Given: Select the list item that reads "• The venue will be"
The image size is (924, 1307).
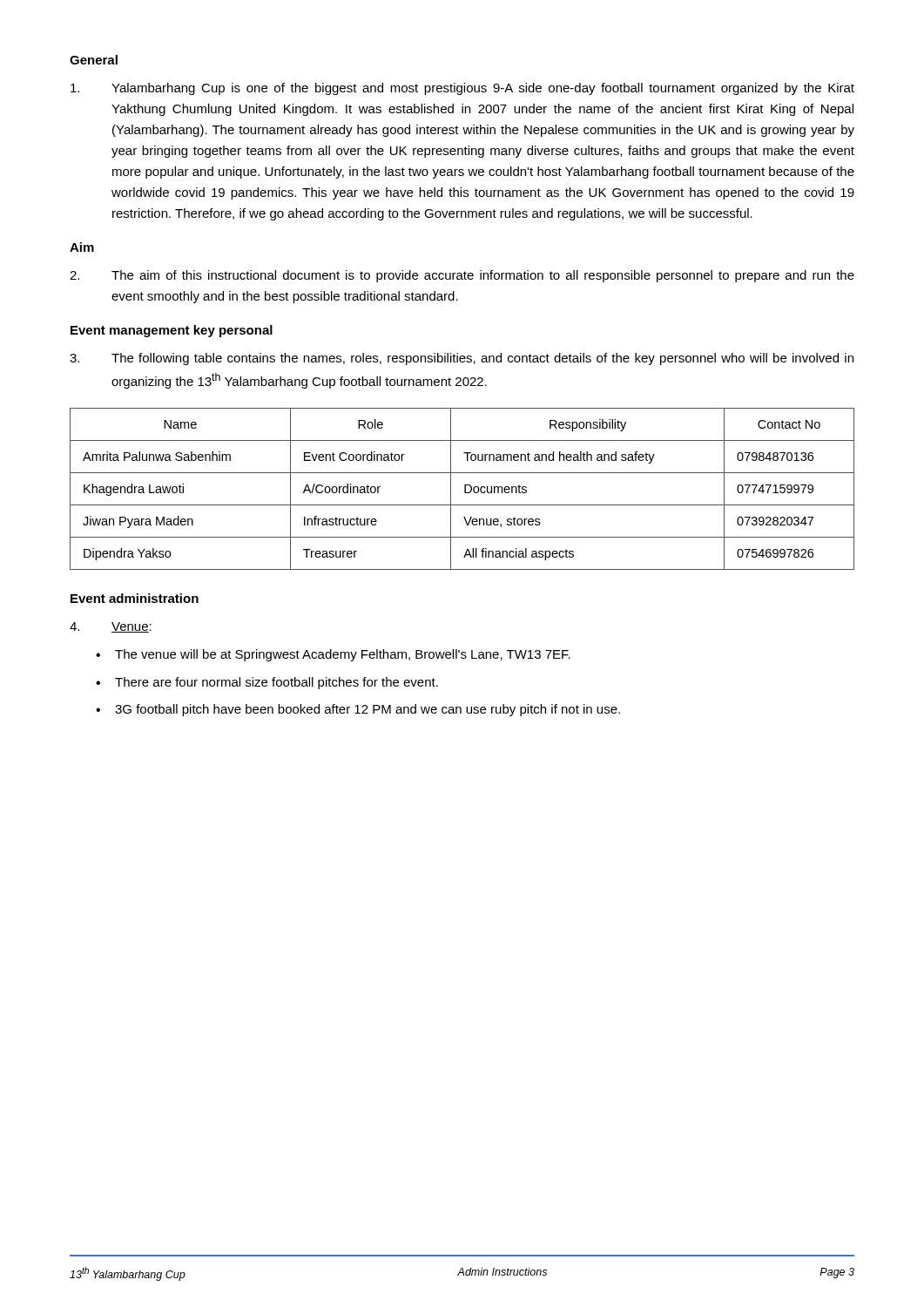Looking at the screenshot, I should [475, 655].
